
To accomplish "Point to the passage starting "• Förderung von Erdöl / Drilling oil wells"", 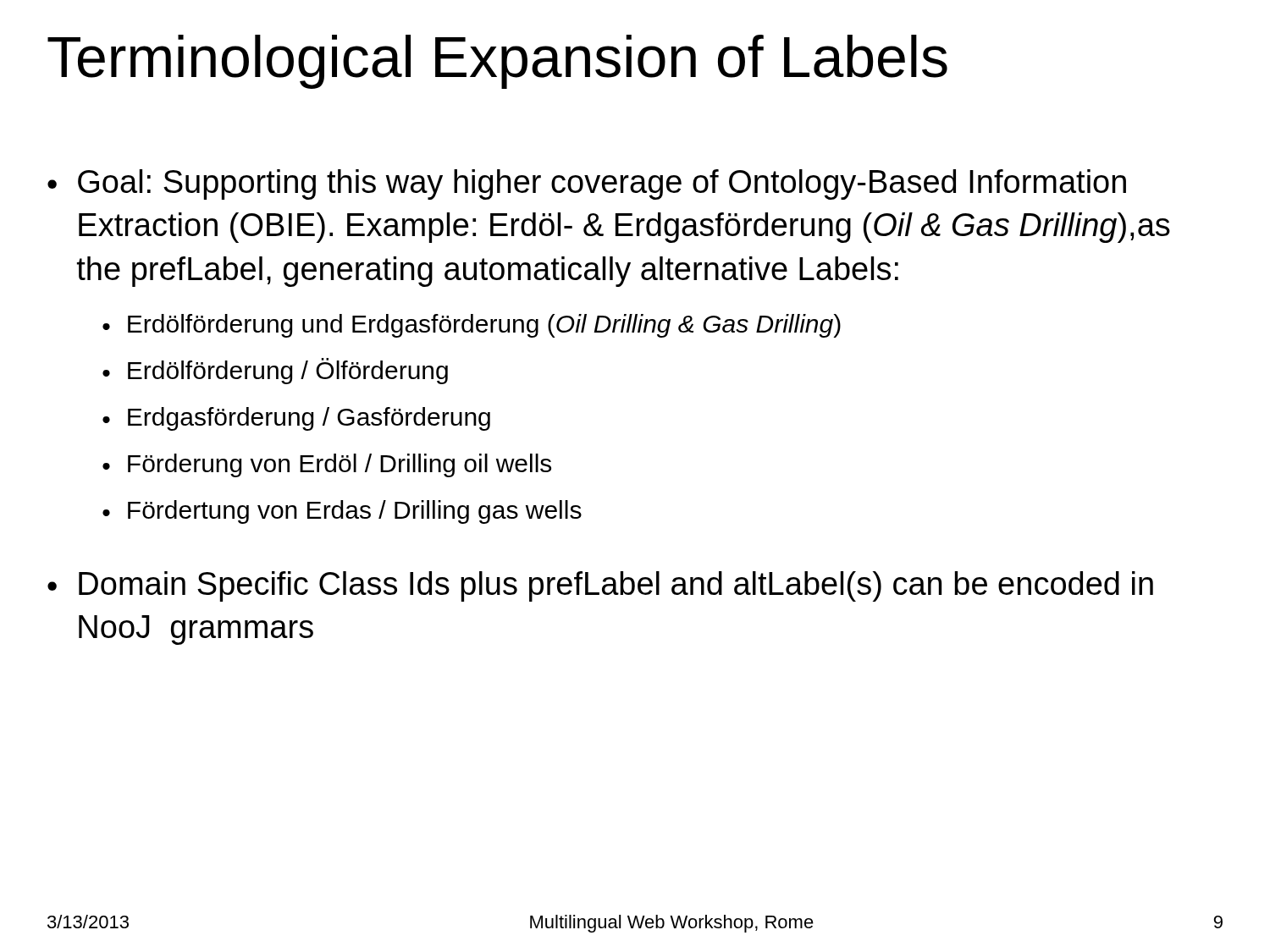I will click(x=327, y=464).
